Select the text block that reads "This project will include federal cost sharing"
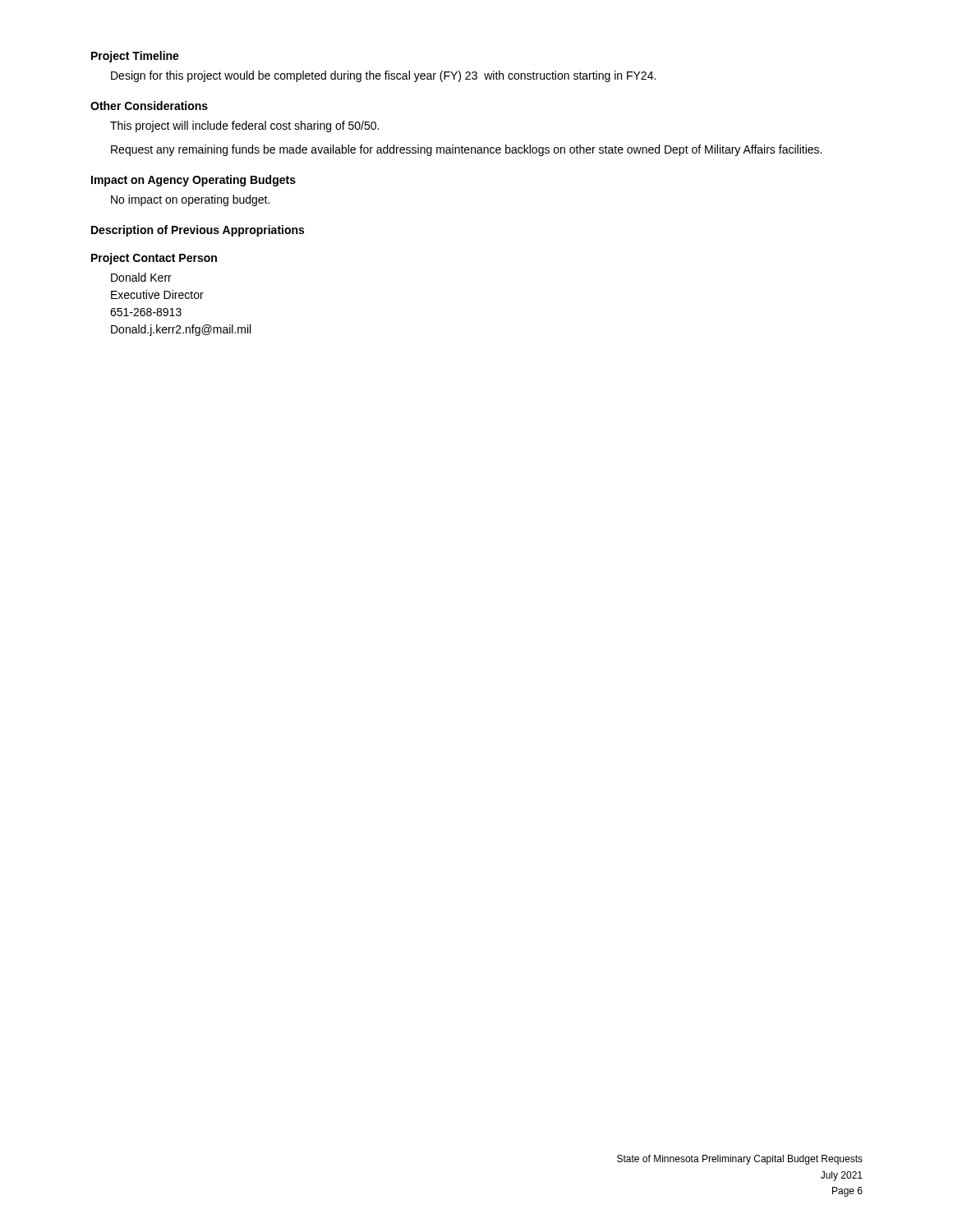 click(245, 126)
